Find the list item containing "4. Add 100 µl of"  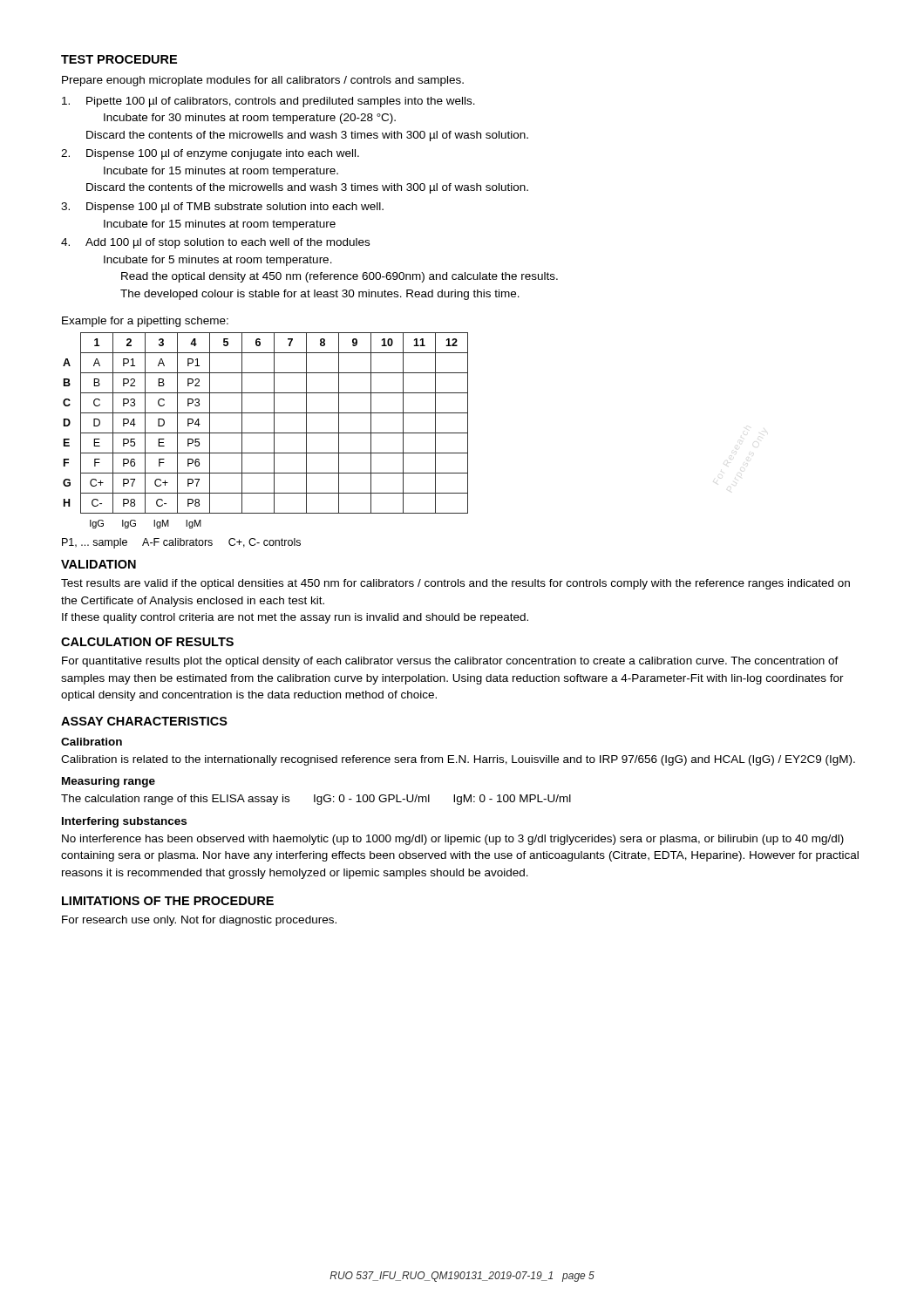(310, 268)
